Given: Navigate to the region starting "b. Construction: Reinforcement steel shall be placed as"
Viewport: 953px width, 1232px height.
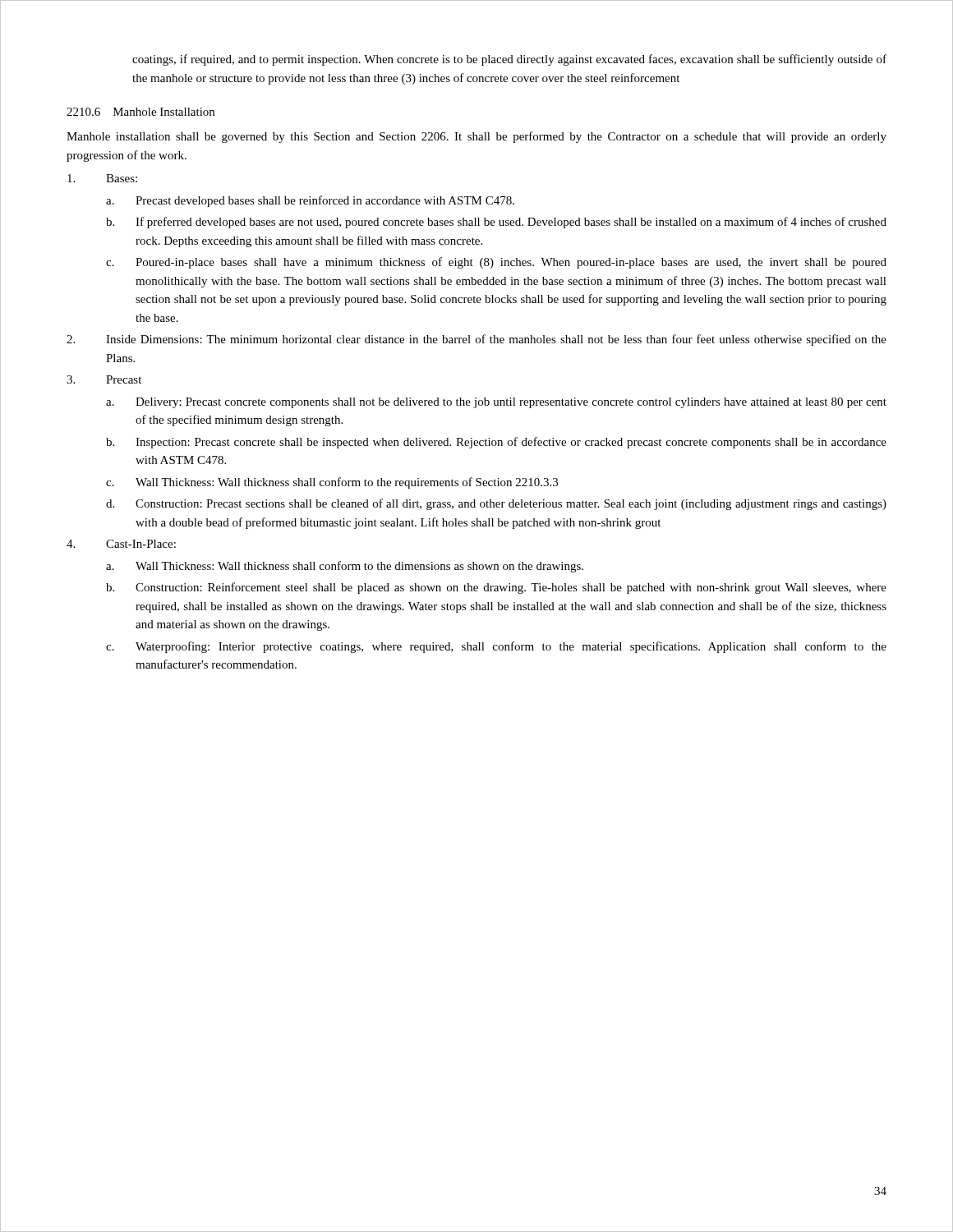Looking at the screenshot, I should click(496, 606).
